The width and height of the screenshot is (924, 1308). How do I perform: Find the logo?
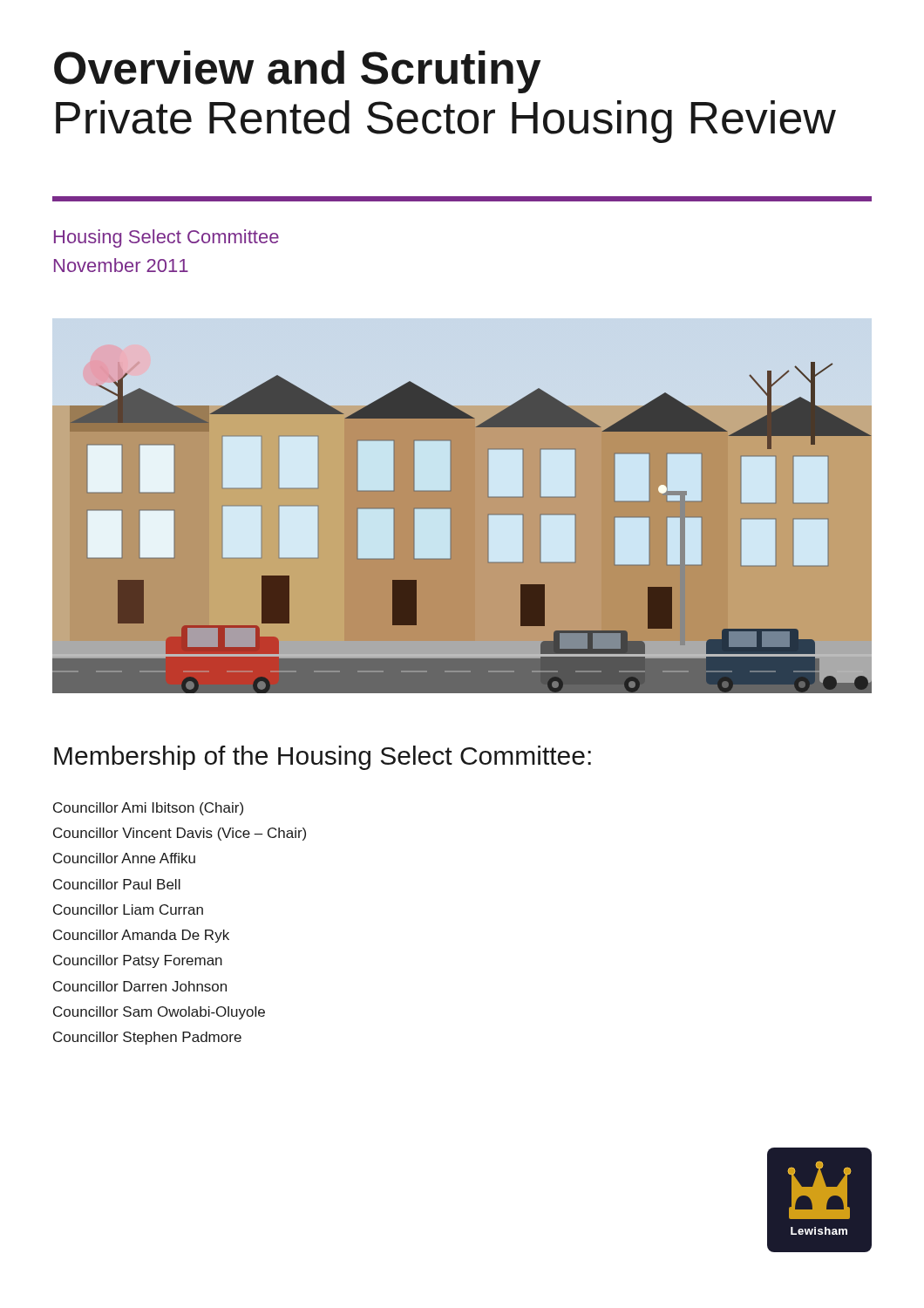pyautogui.click(x=819, y=1202)
